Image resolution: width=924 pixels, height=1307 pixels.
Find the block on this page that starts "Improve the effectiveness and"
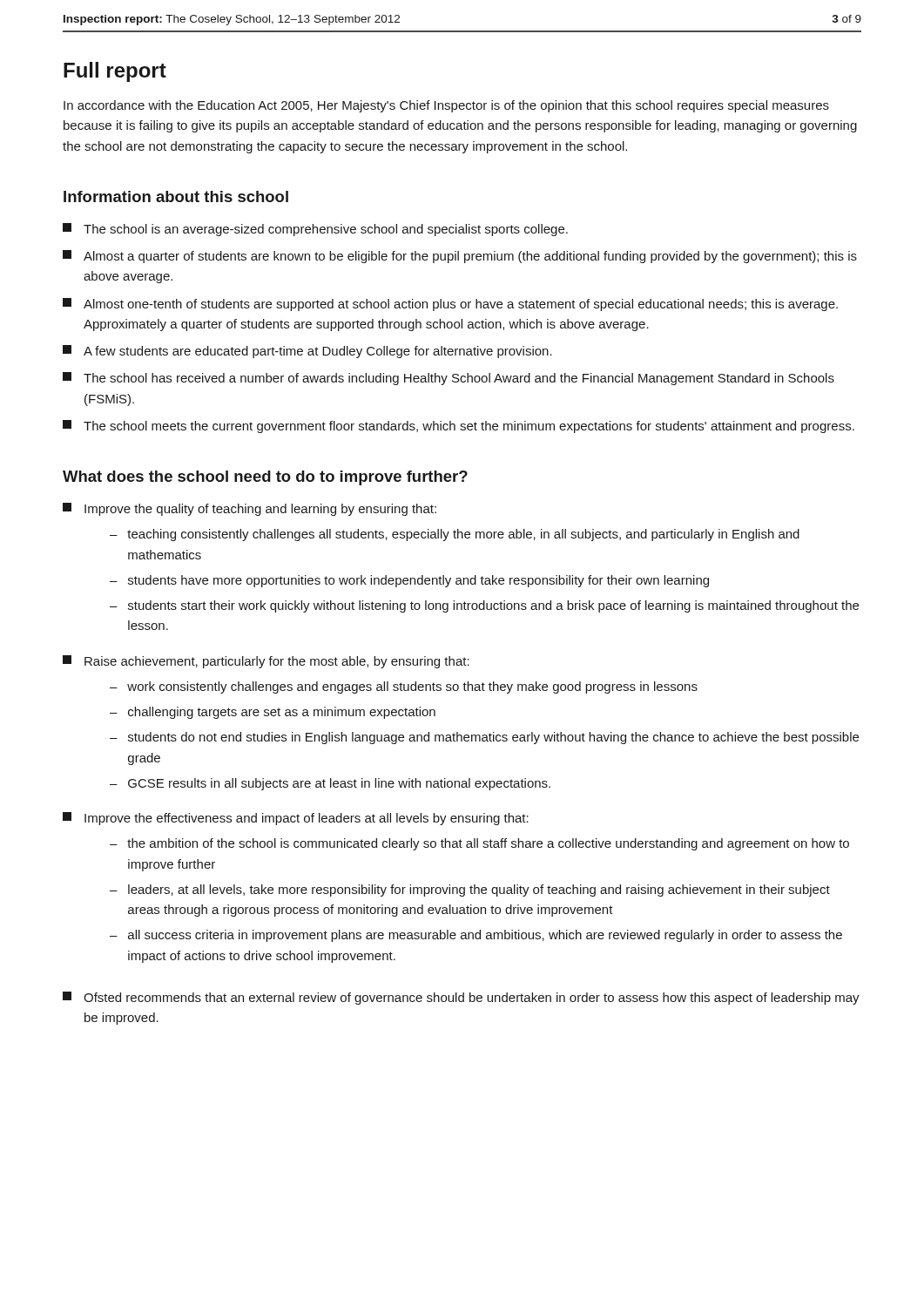[x=462, y=893]
